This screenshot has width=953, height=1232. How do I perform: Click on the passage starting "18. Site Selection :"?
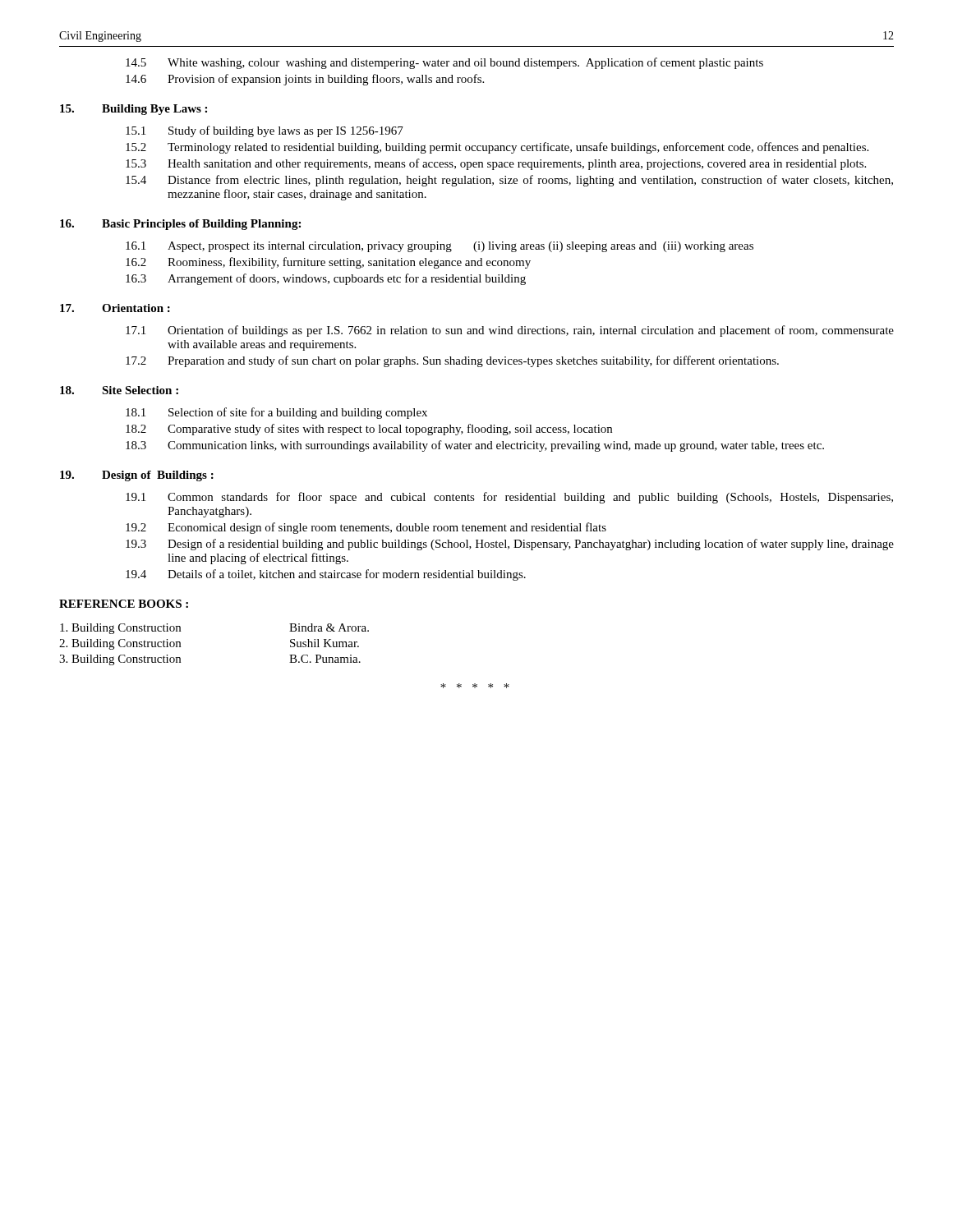pos(119,391)
